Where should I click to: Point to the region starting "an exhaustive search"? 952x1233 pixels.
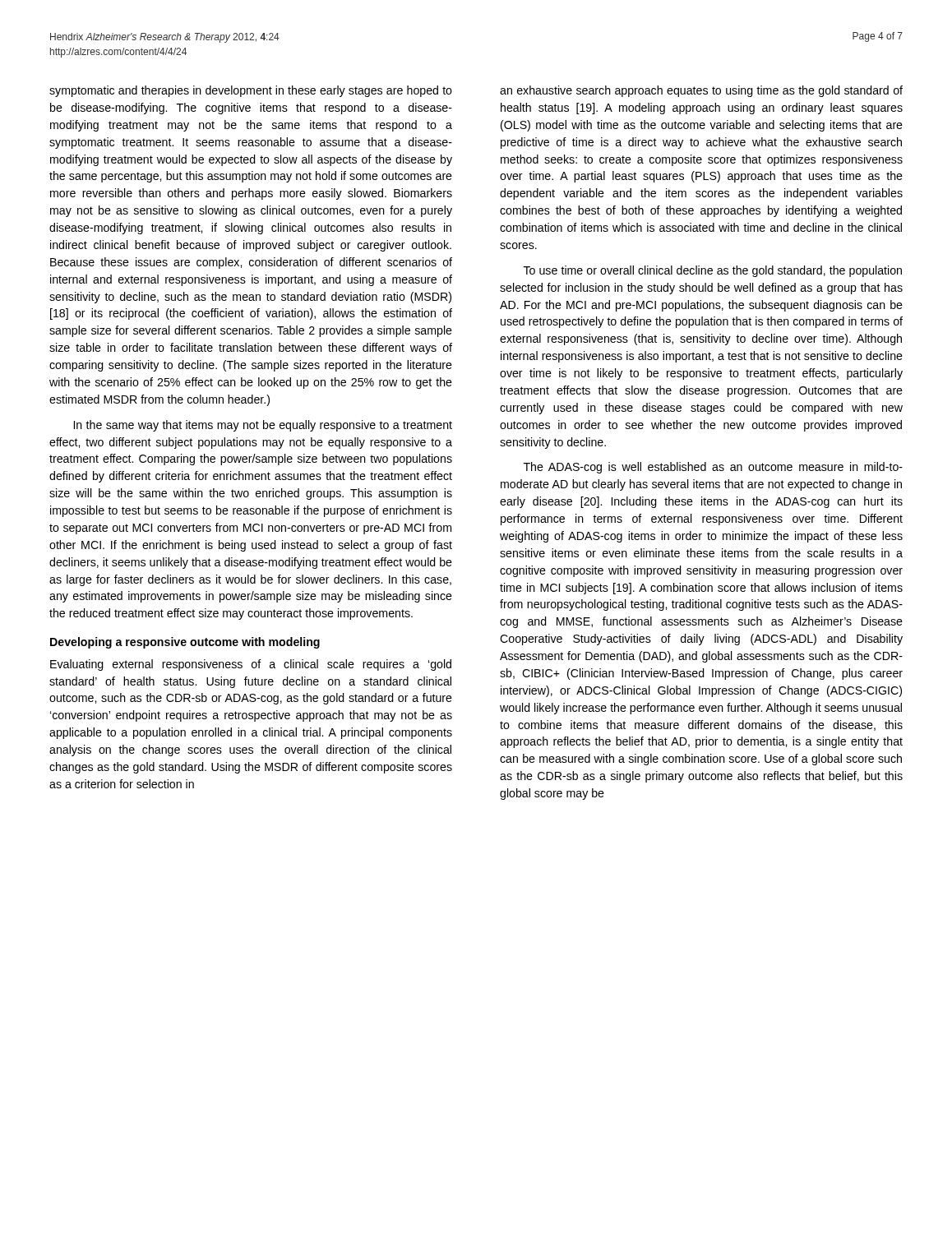(x=701, y=91)
